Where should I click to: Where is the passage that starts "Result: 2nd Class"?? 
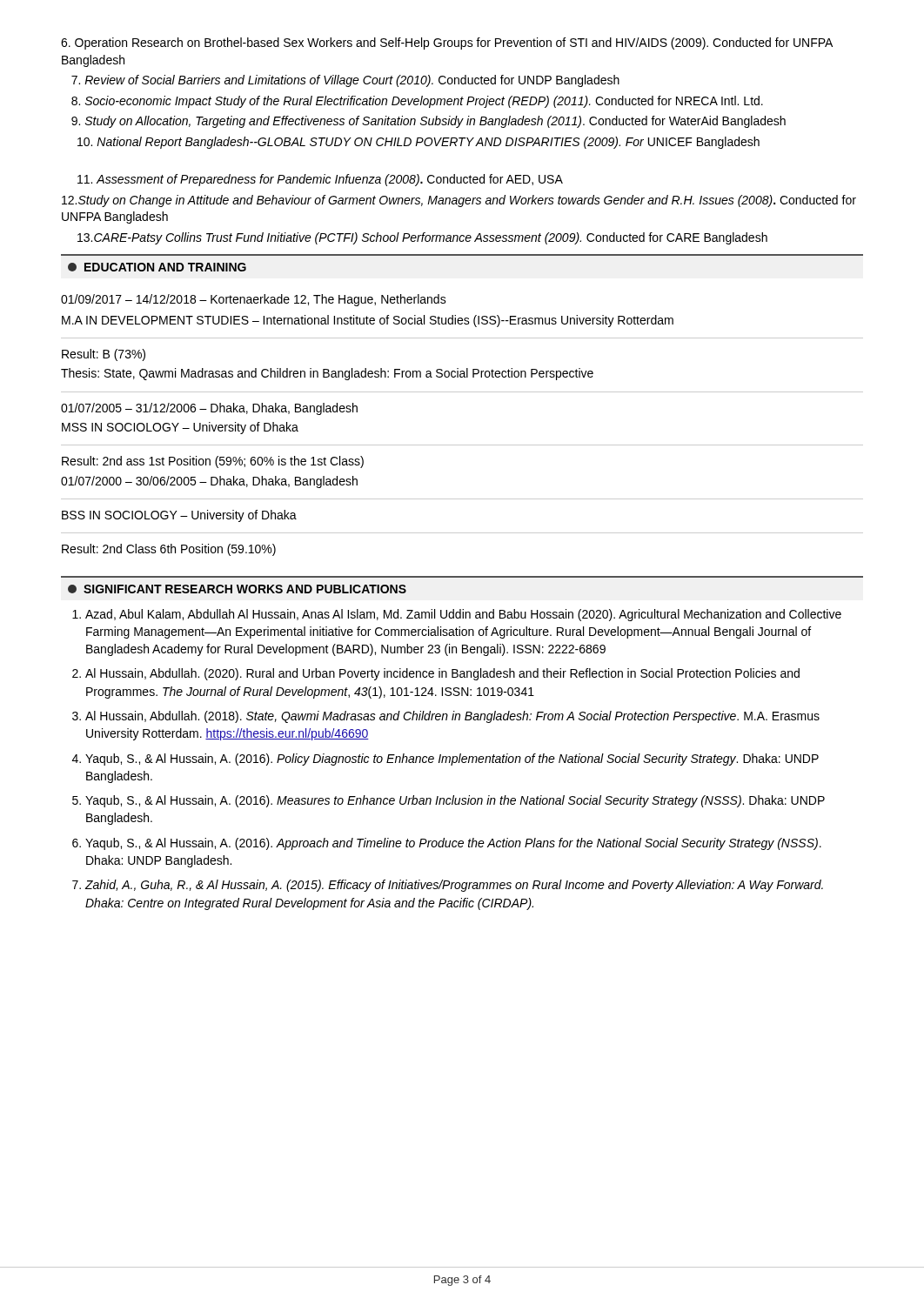tap(169, 549)
